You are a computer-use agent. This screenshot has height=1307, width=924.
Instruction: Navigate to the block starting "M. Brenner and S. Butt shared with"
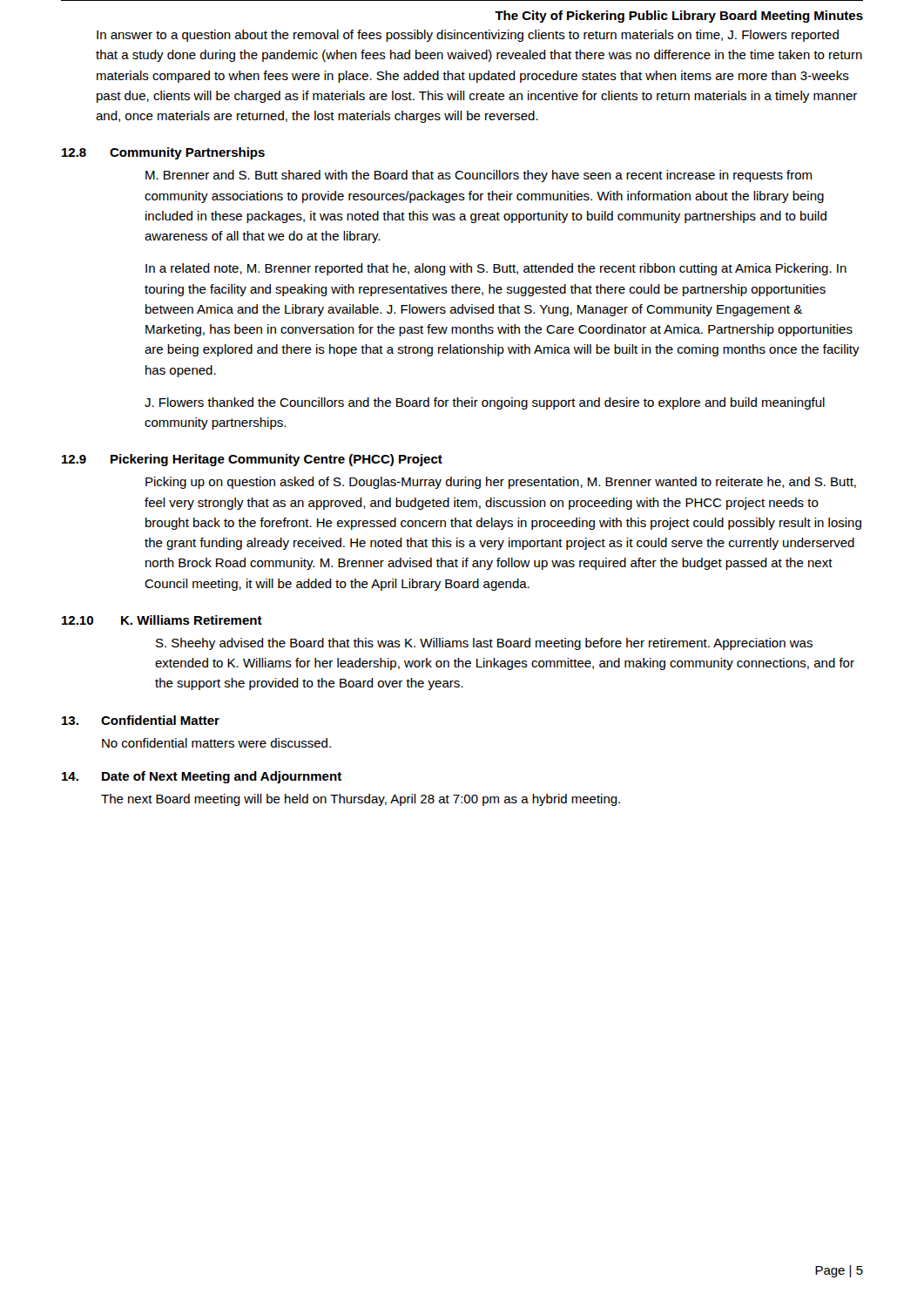coord(504,299)
